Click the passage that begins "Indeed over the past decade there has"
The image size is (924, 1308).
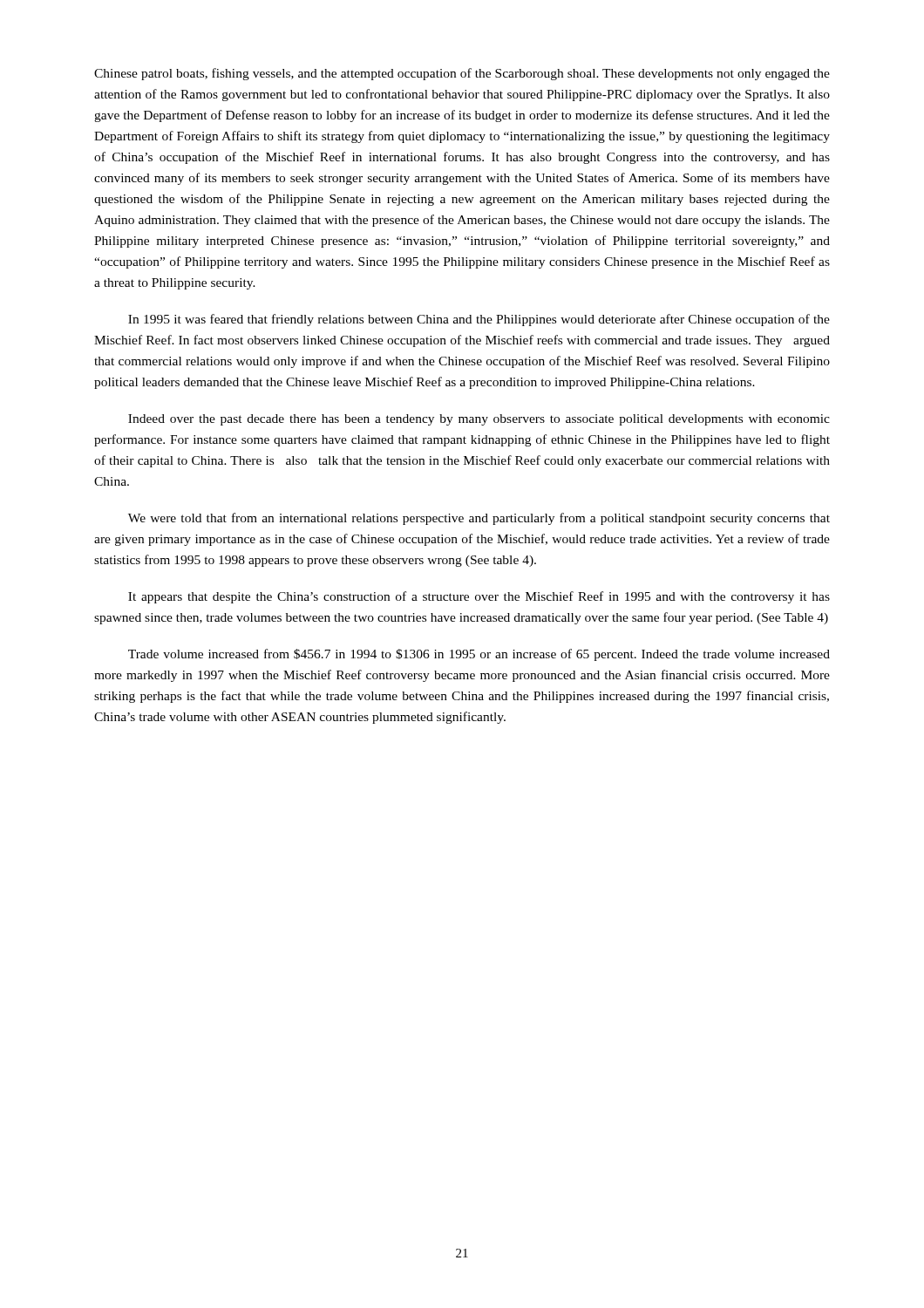click(x=462, y=450)
